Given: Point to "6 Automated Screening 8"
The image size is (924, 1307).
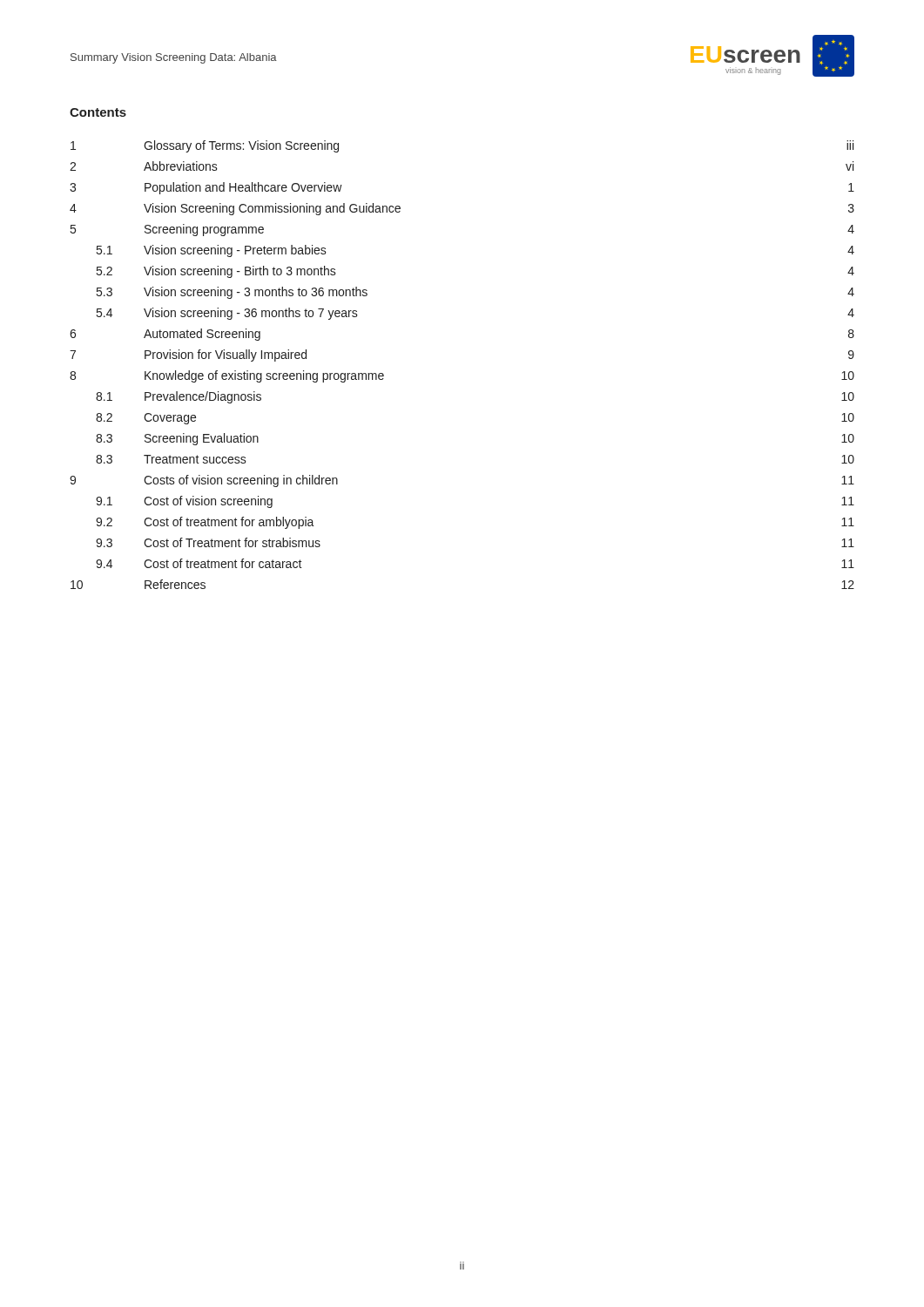Looking at the screenshot, I should click(72, 333).
